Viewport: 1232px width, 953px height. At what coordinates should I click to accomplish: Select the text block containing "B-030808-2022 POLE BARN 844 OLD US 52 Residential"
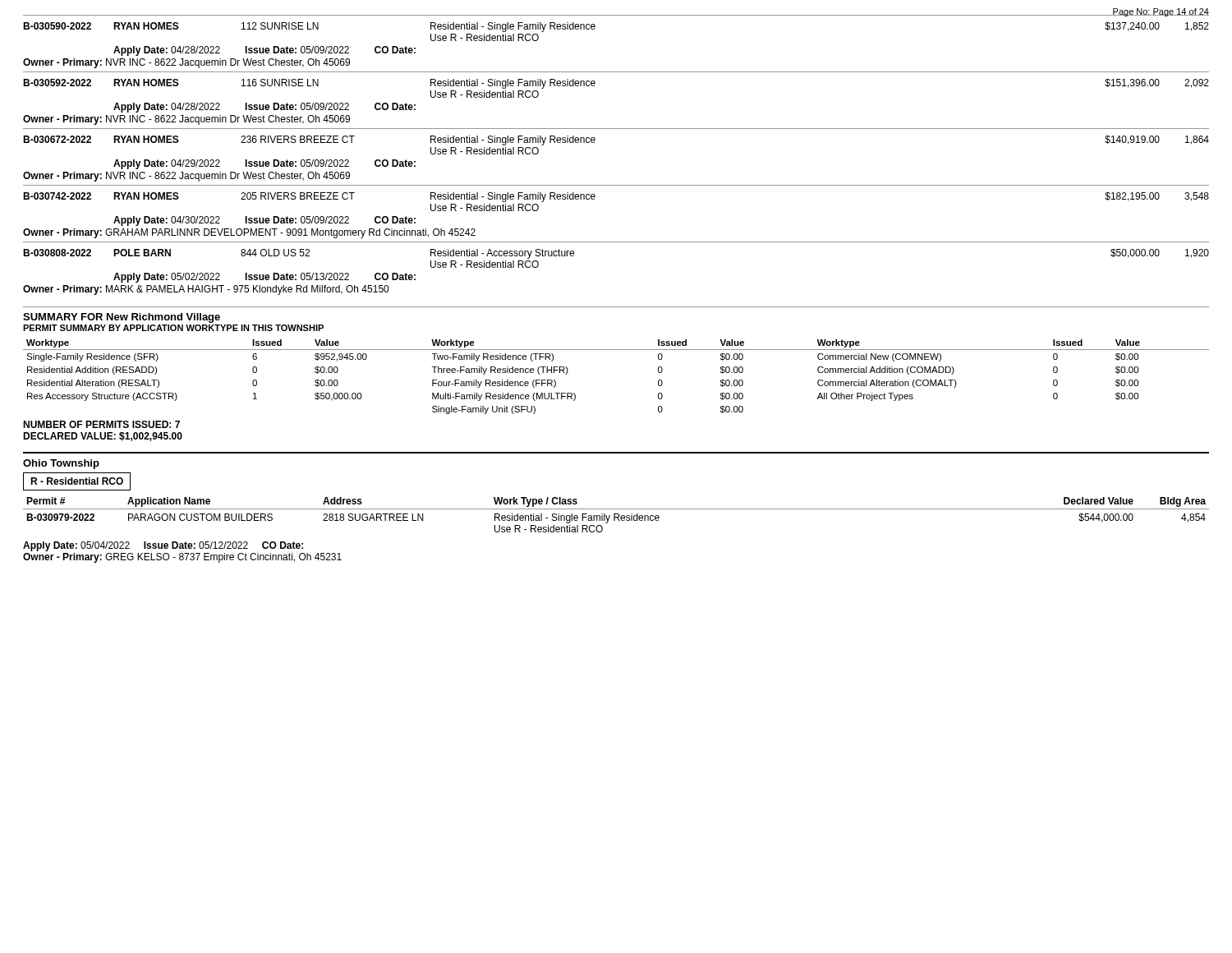point(62,253)
